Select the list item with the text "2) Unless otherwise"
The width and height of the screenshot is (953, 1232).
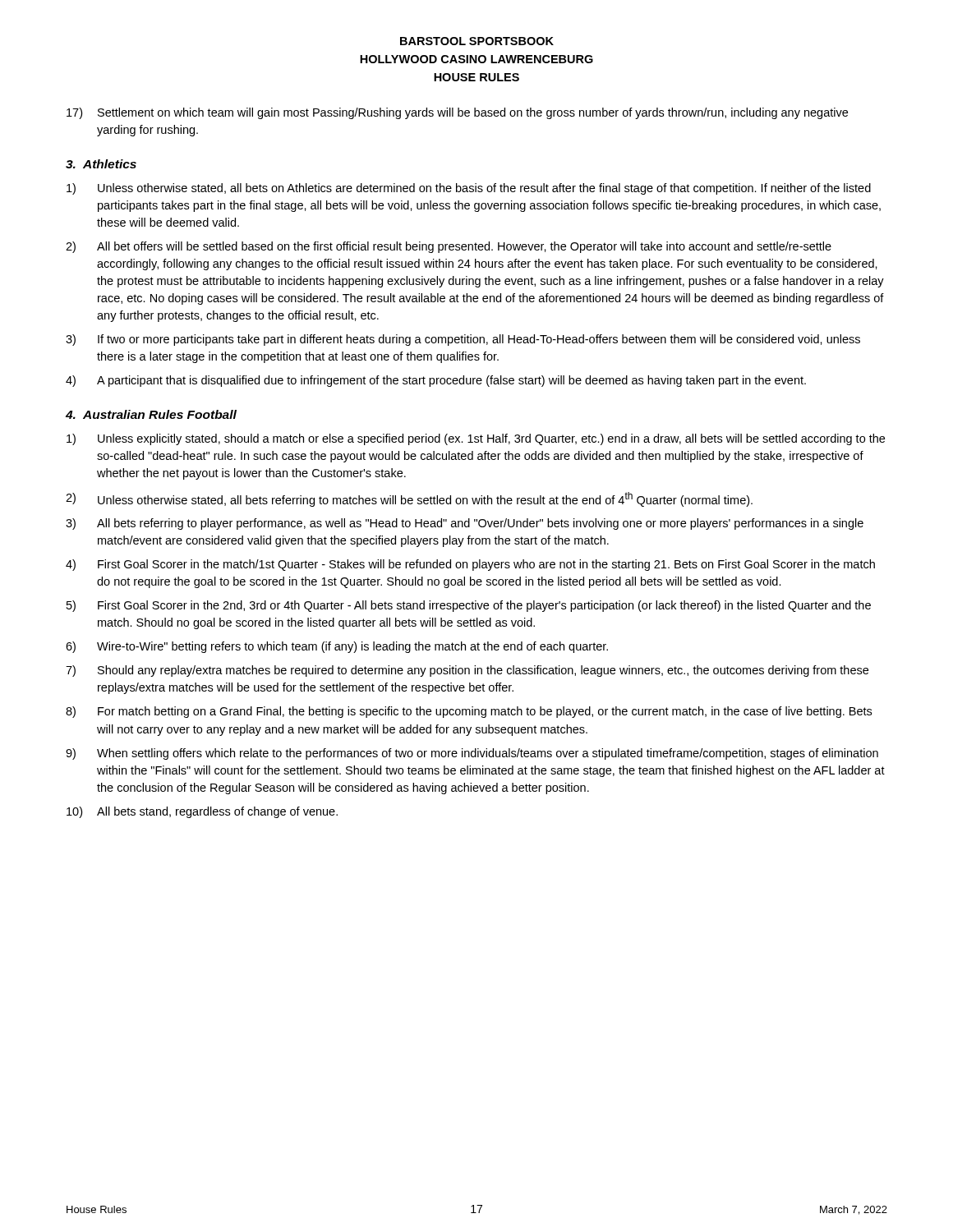tap(476, 499)
